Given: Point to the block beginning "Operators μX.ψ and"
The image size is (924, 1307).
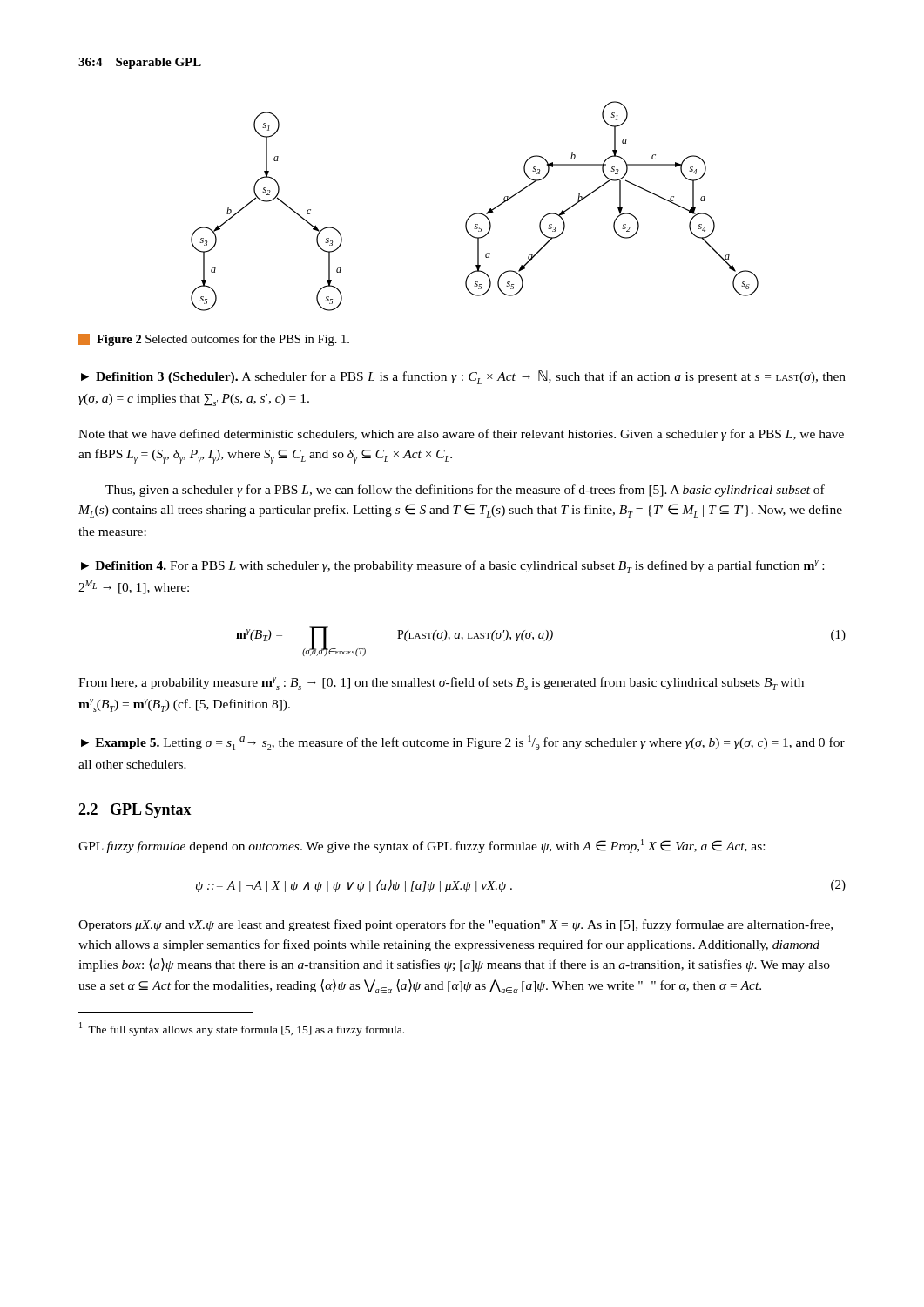Looking at the screenshot, I should pos(462,955).
